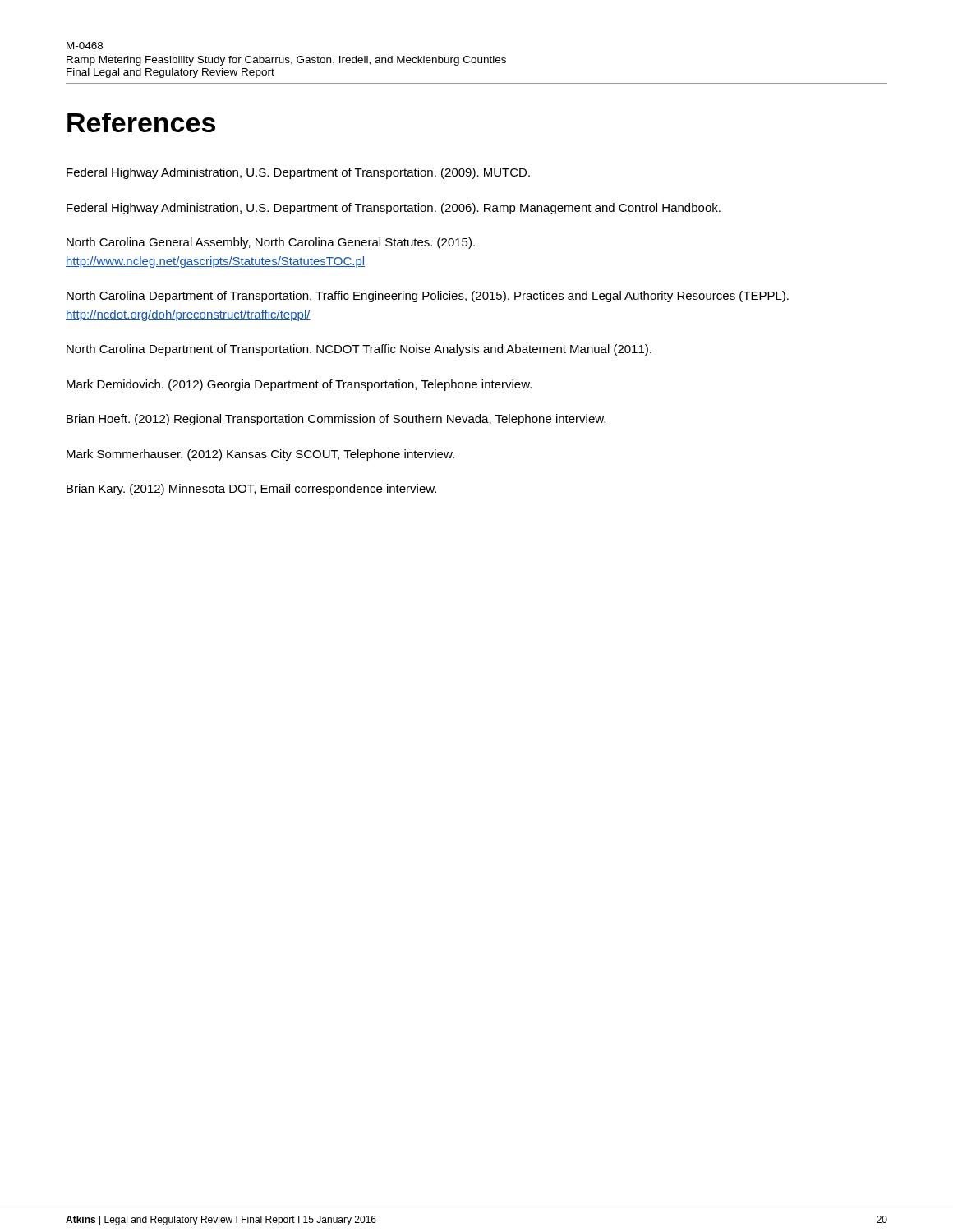Find the passage starting "Mark Sommerhauser. (2012) Kansas City SCOUT, Telephone interview."

(x=261, y=453)
